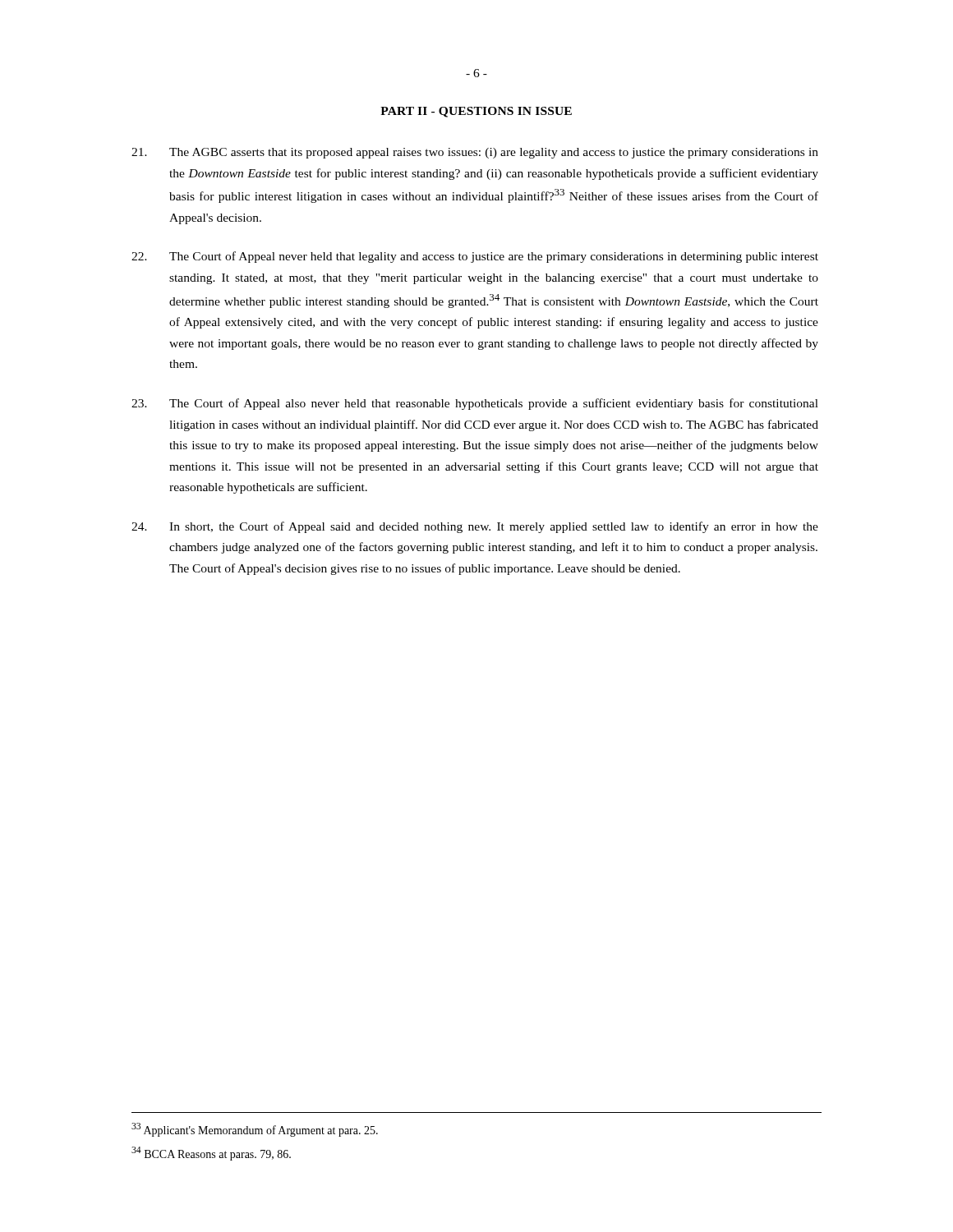Select the section header with the text "PART II - QUESTIONS IN ISSUE"

(476, 110)
